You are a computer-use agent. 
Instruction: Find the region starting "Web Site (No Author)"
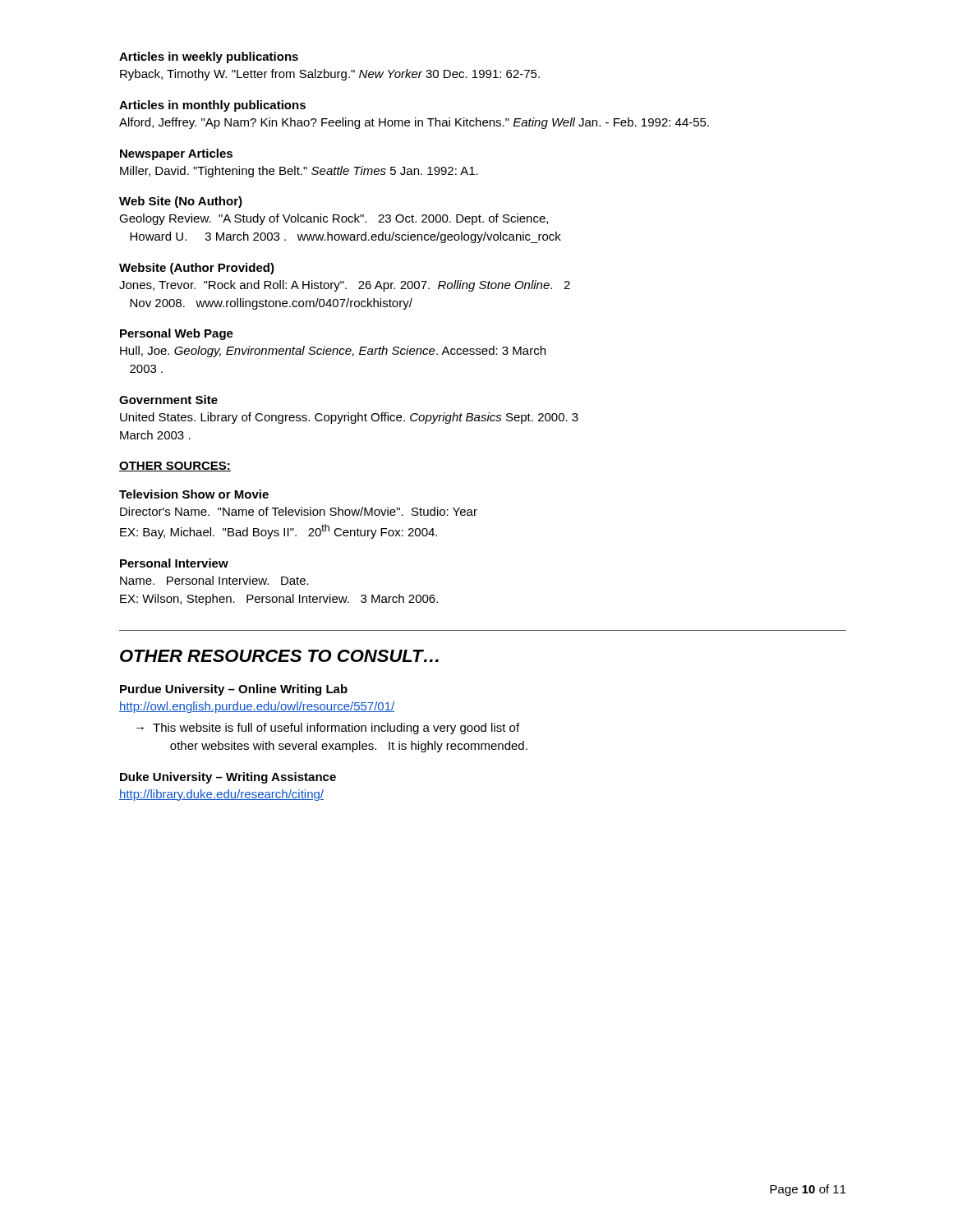click(x=181, y=201)
